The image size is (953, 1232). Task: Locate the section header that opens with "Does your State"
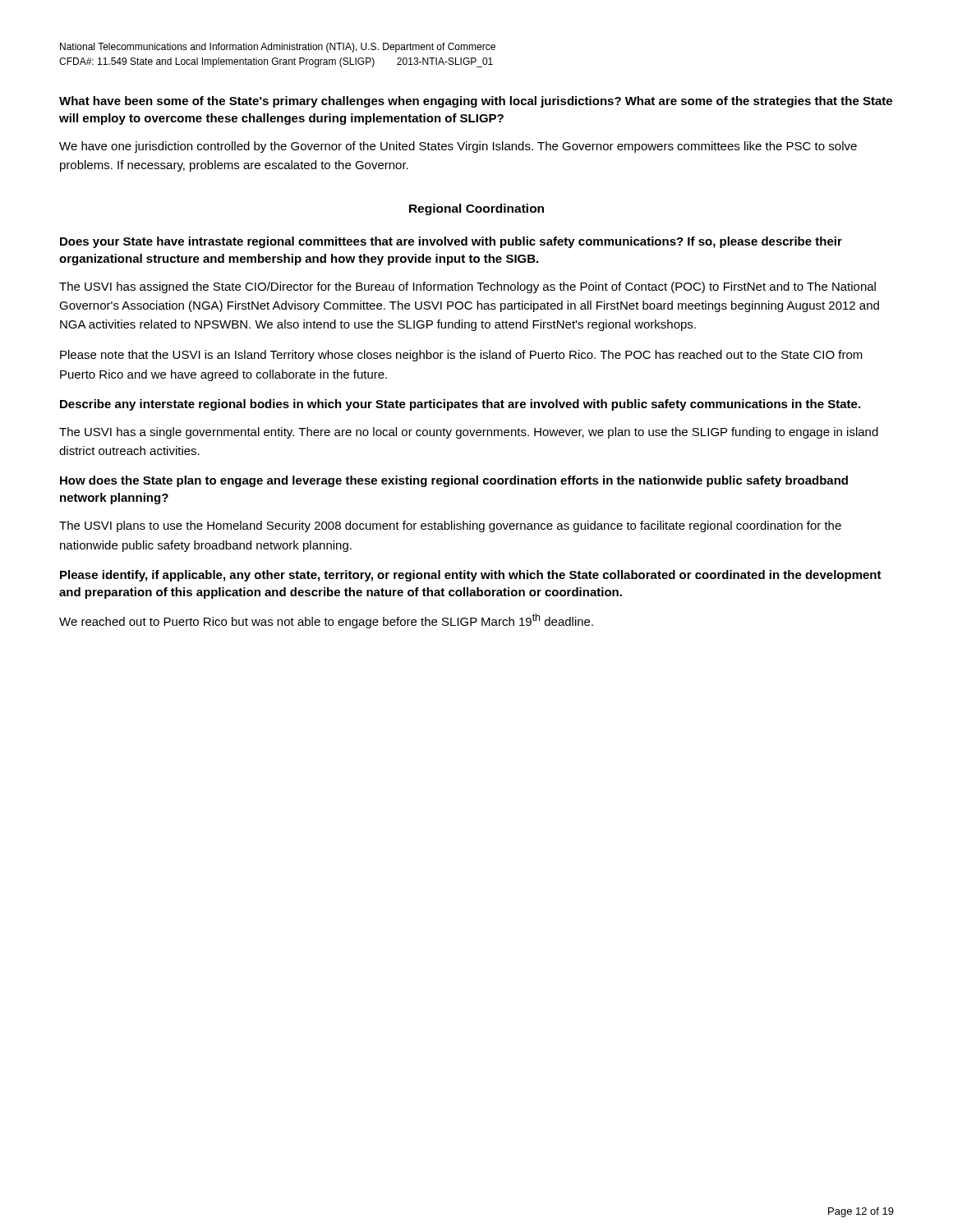coord(451,249)
